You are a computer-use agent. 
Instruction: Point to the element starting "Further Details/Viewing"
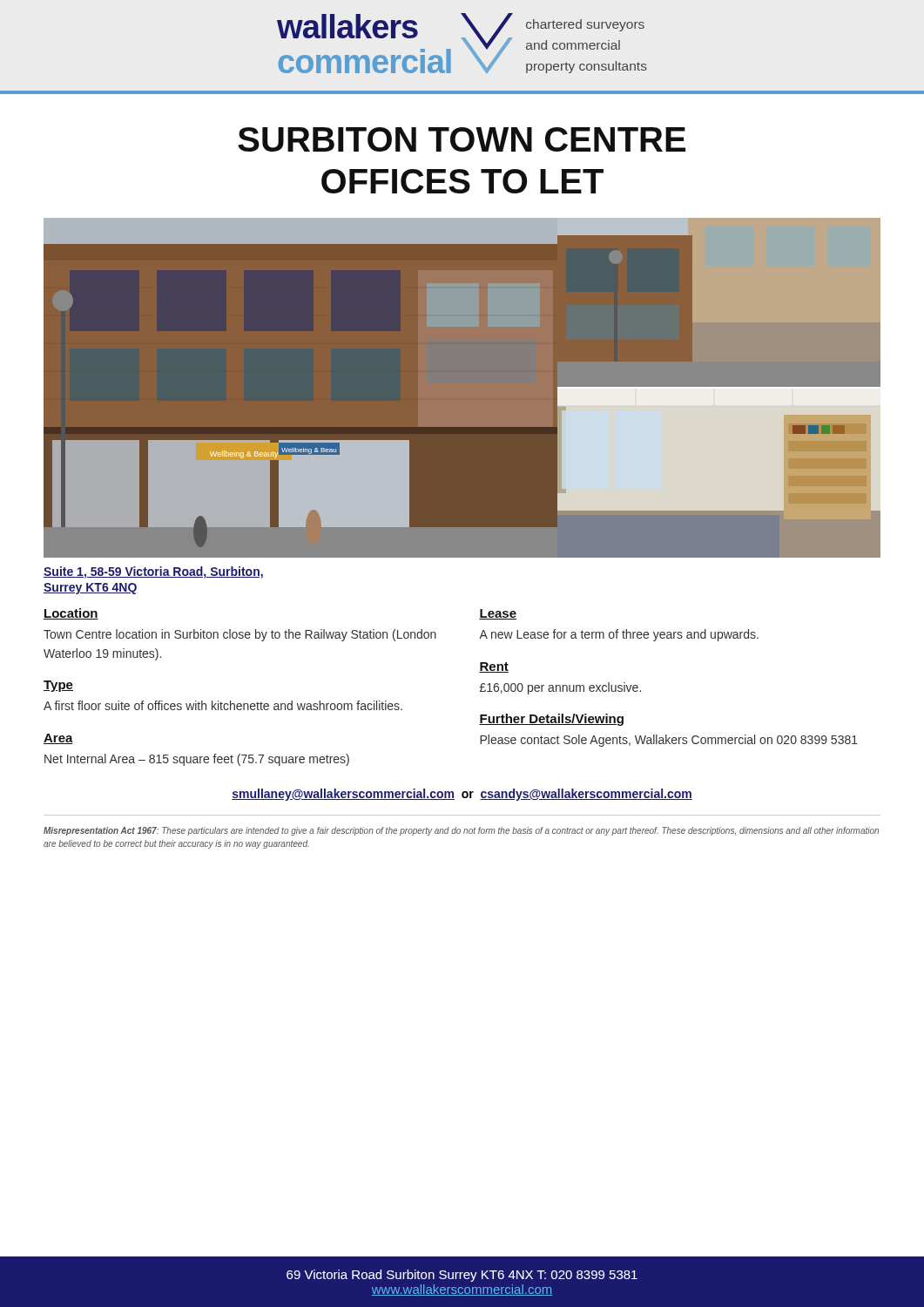point(552,719)
